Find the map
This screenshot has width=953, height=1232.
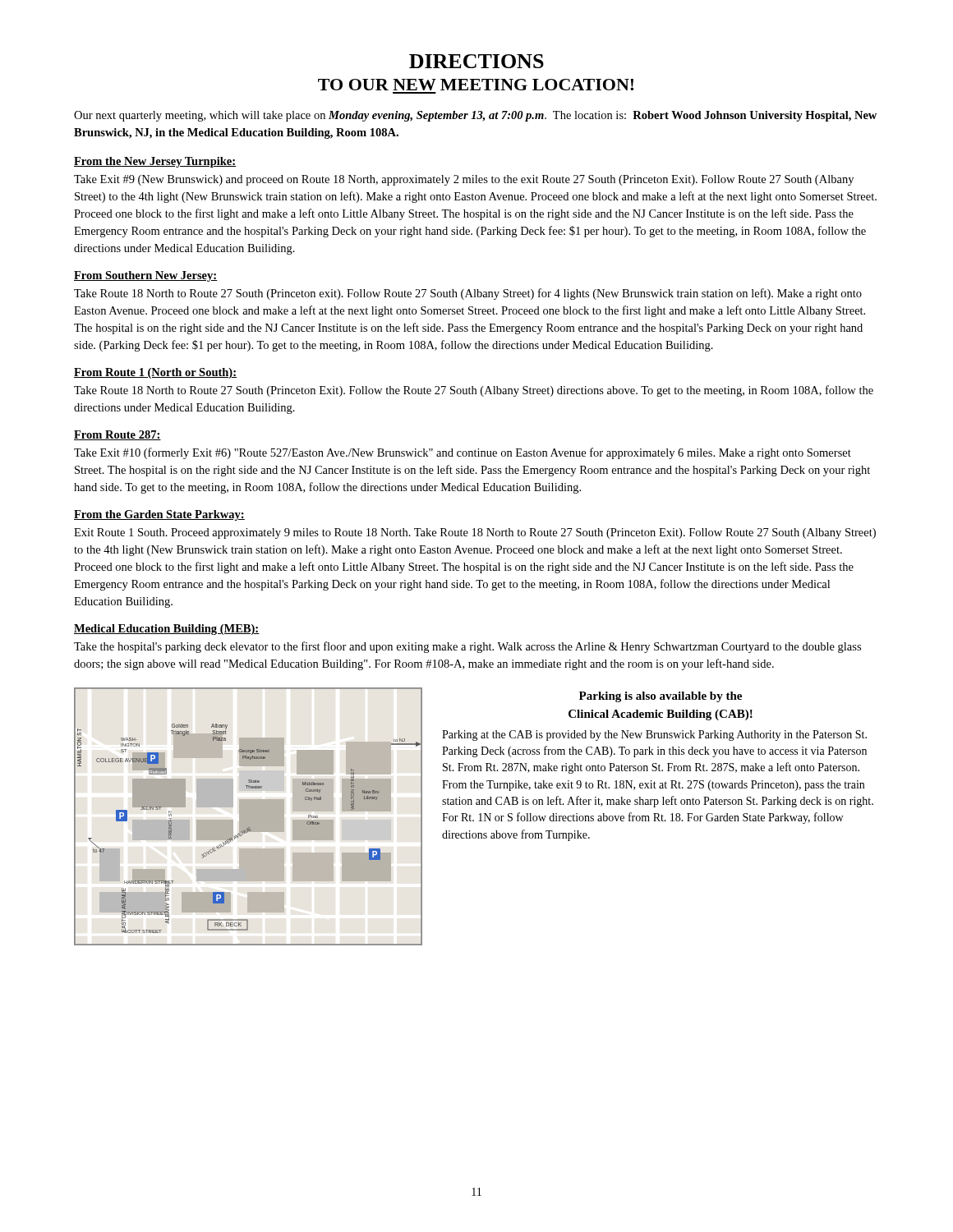pyautogui.click(x=248, y=817)
